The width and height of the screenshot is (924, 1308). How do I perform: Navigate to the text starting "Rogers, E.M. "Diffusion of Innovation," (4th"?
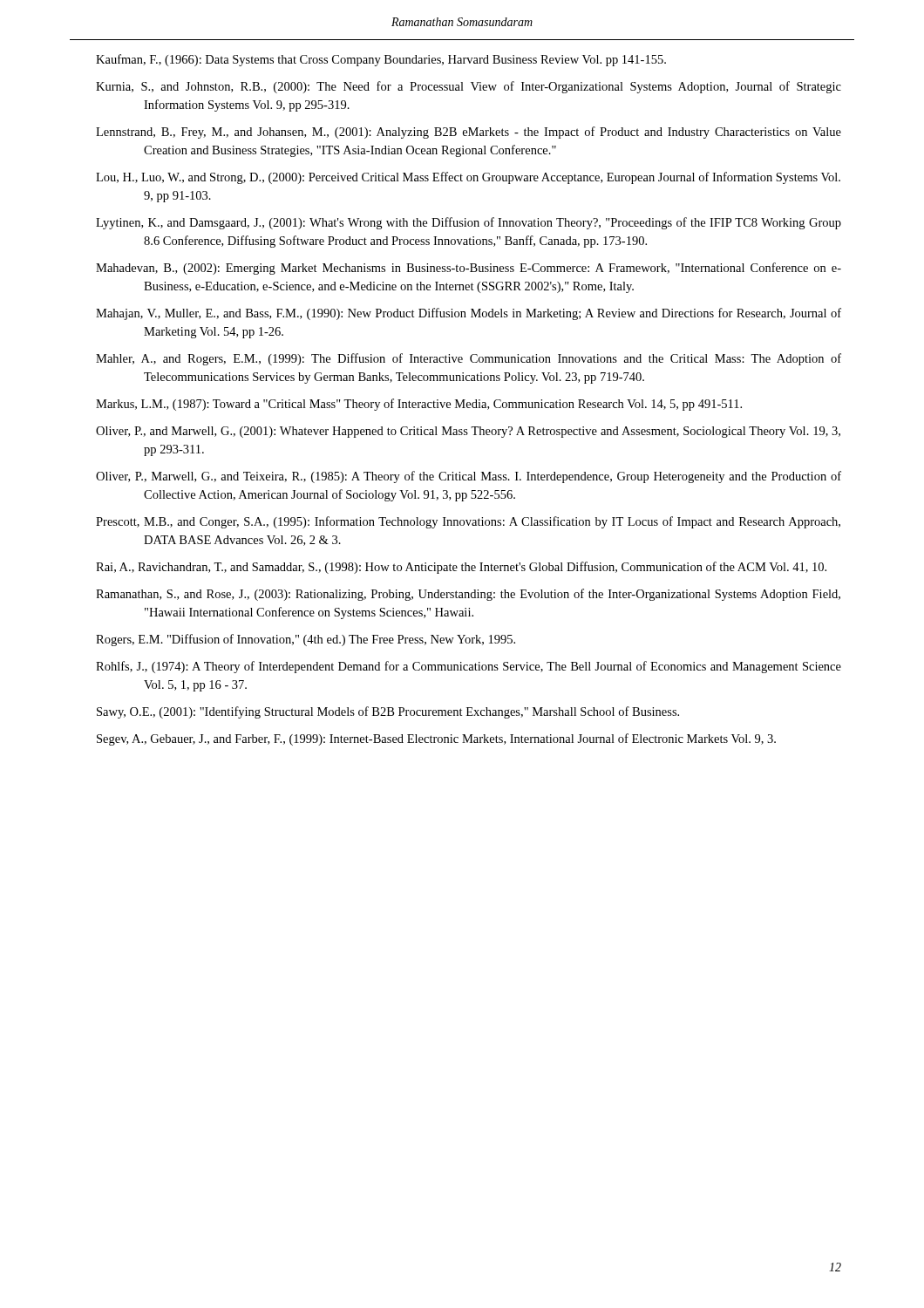pyautogui.click(x=306, y=640)
